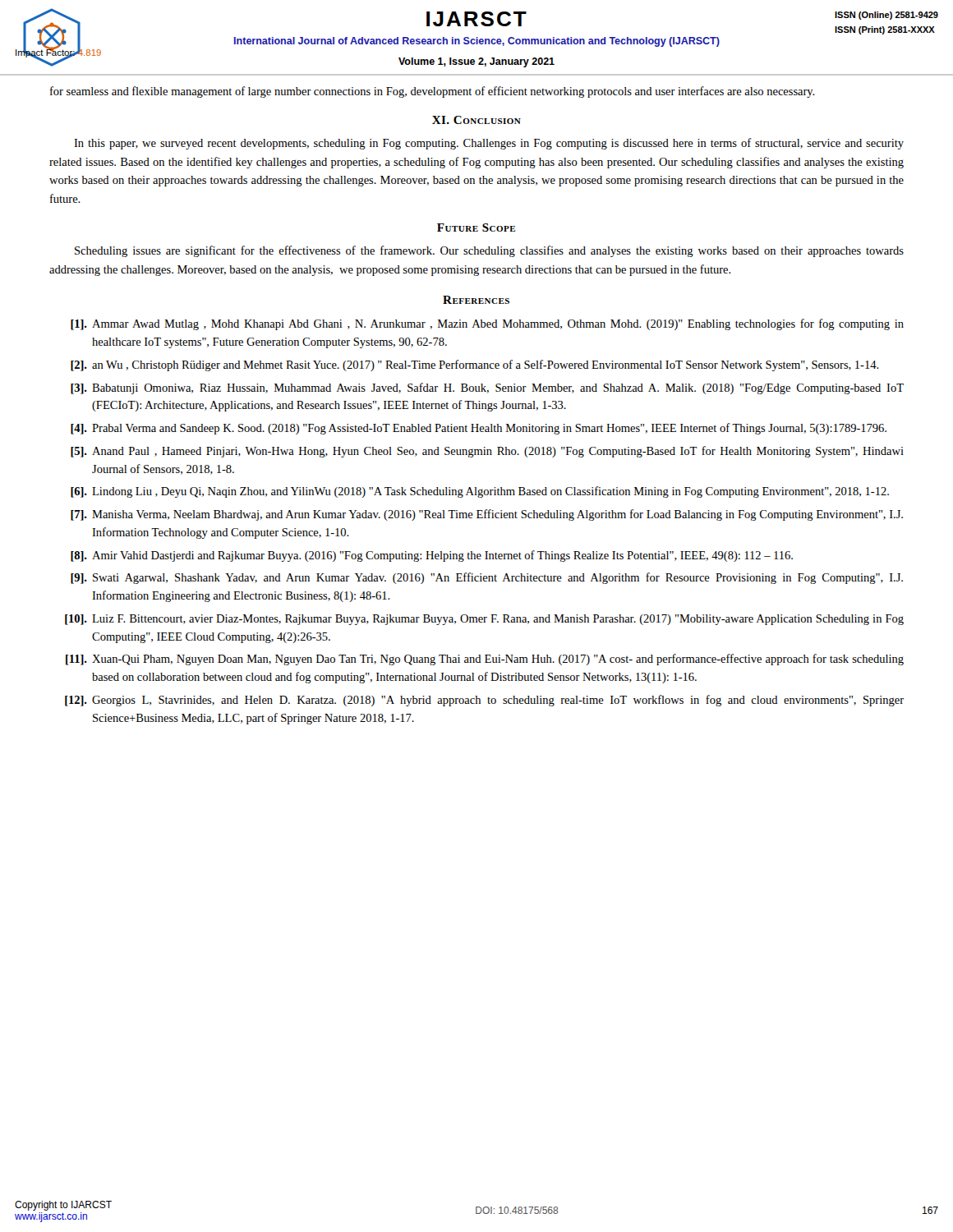
Task: Navigate to the element starting "[3]. Babatunji Omoniwa, Riaz Hussain, Muhammad Awais Javed,"
Action: pyautogui.click(x=476, y=397)
